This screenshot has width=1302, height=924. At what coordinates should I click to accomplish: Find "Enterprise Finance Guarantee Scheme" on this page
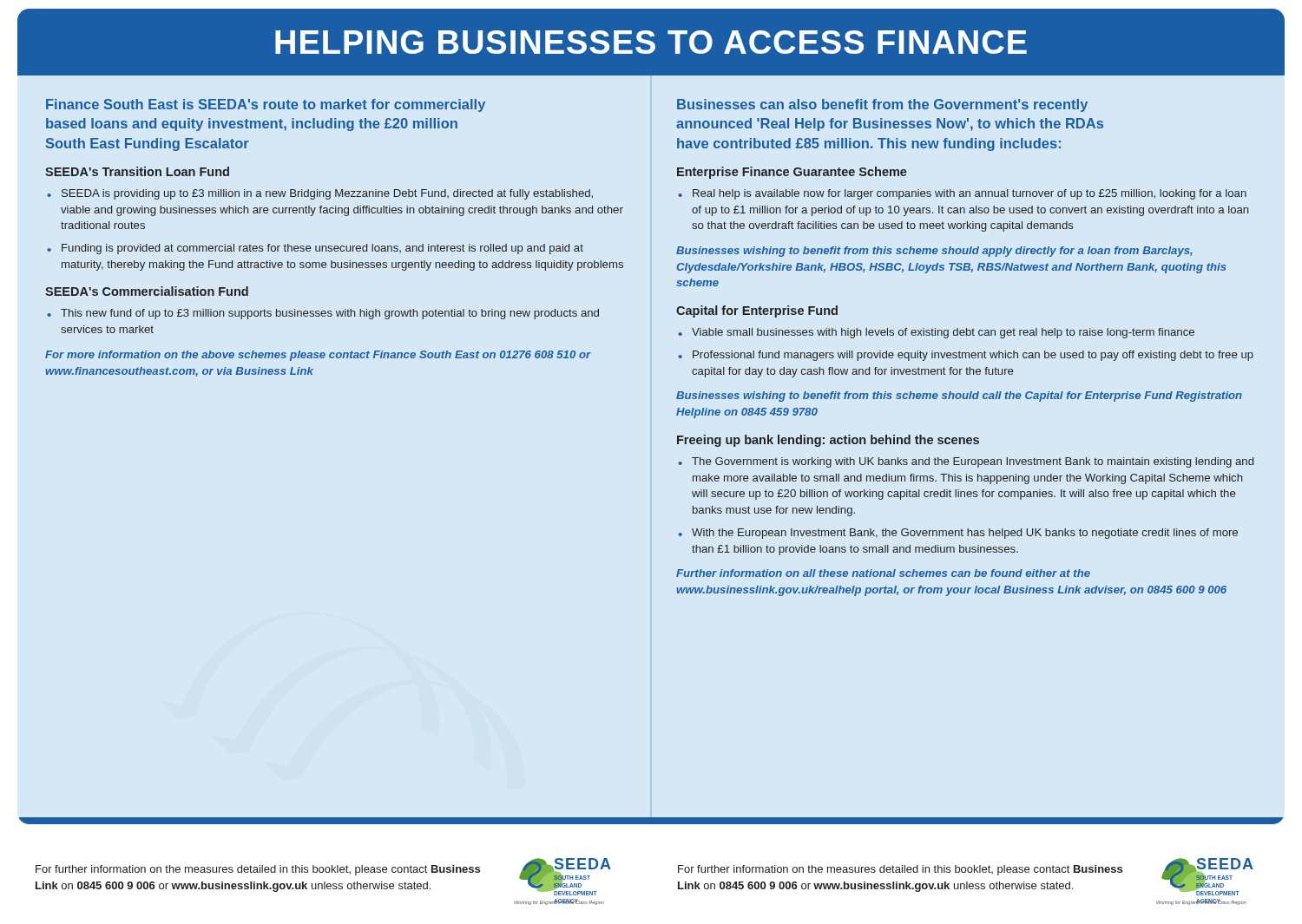792,172
